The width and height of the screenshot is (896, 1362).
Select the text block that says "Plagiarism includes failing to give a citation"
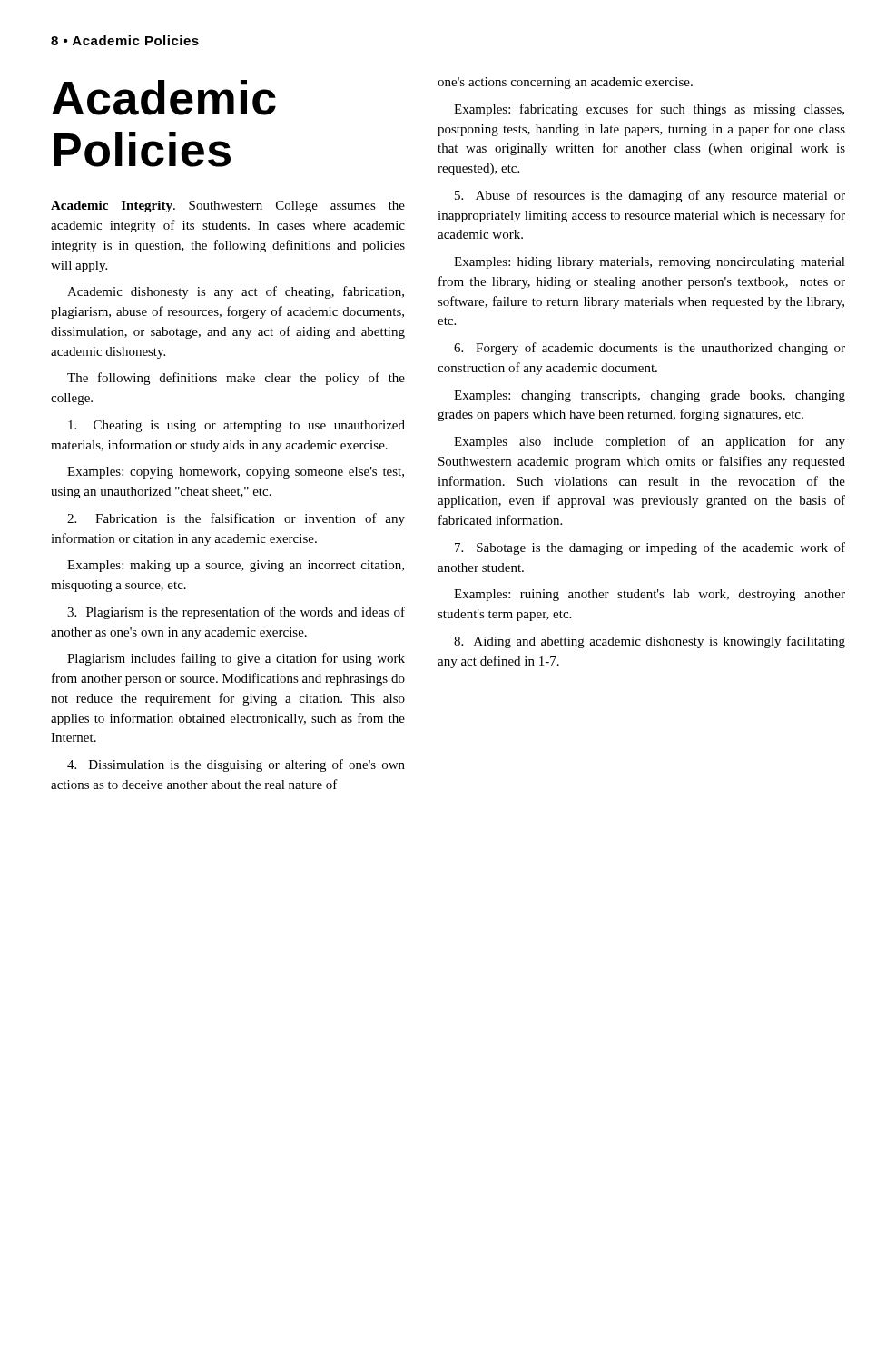(x=228, y=698)
